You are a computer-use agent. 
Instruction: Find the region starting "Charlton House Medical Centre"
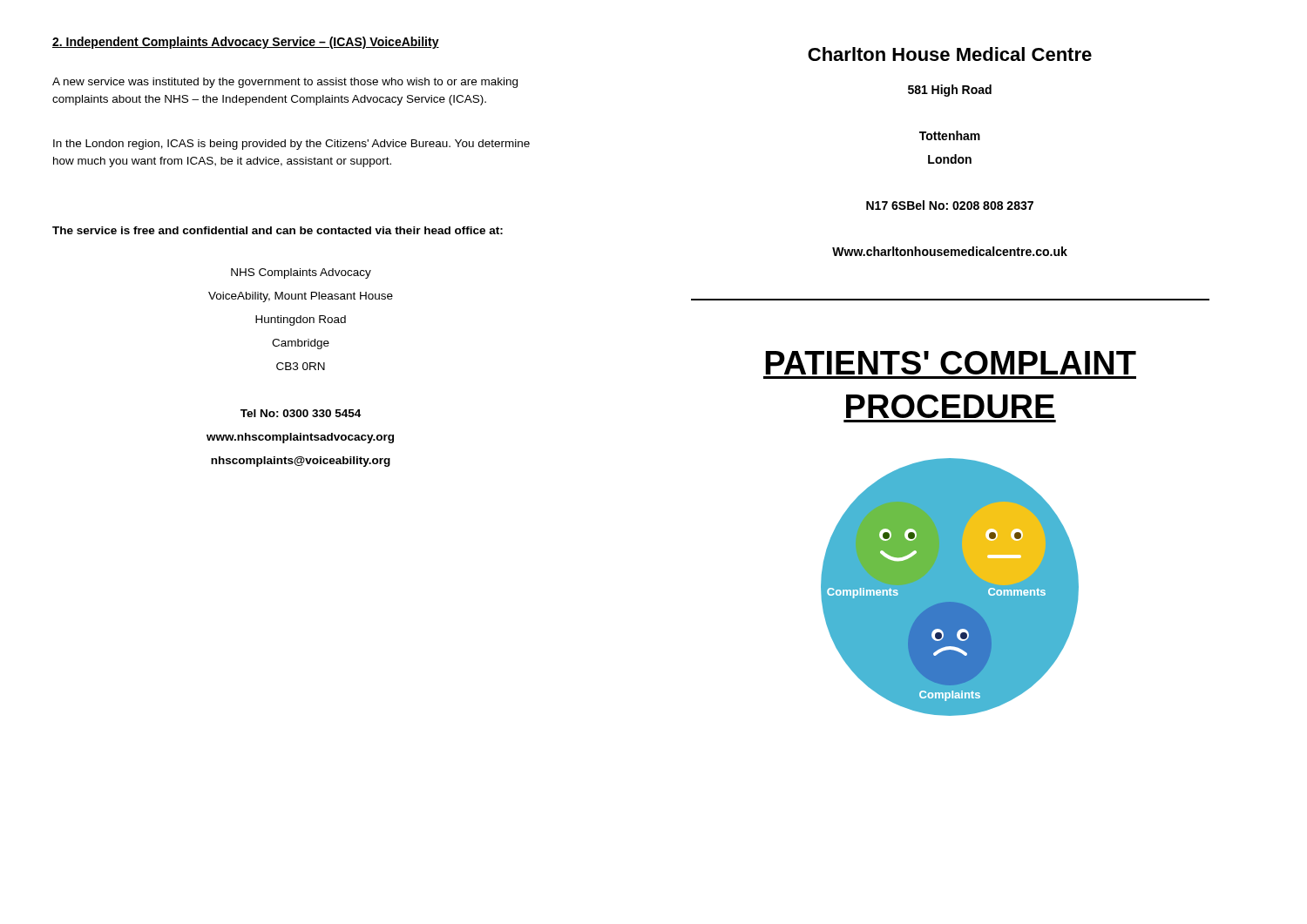tap(950, 54)
